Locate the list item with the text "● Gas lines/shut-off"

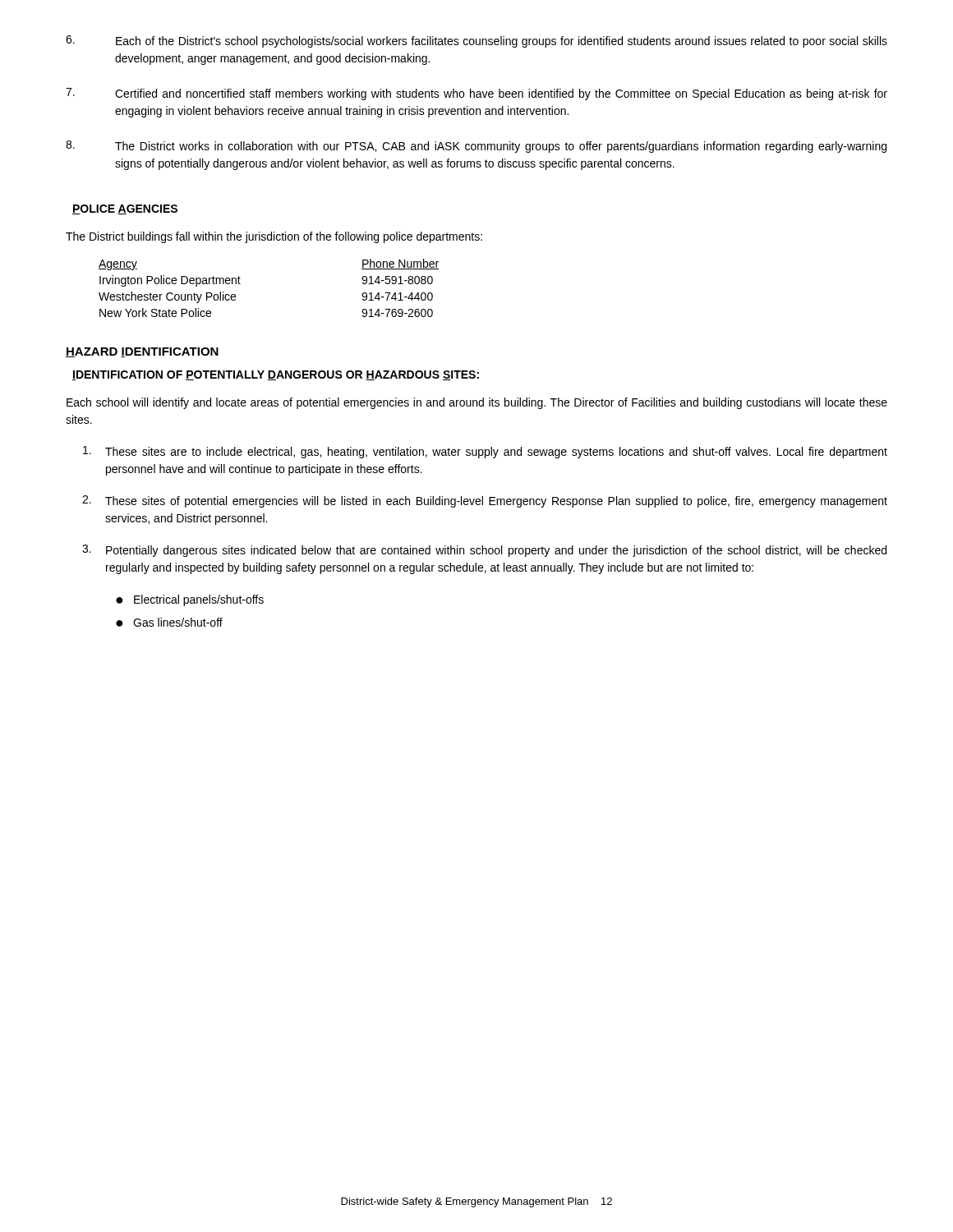tap(169, 623)
